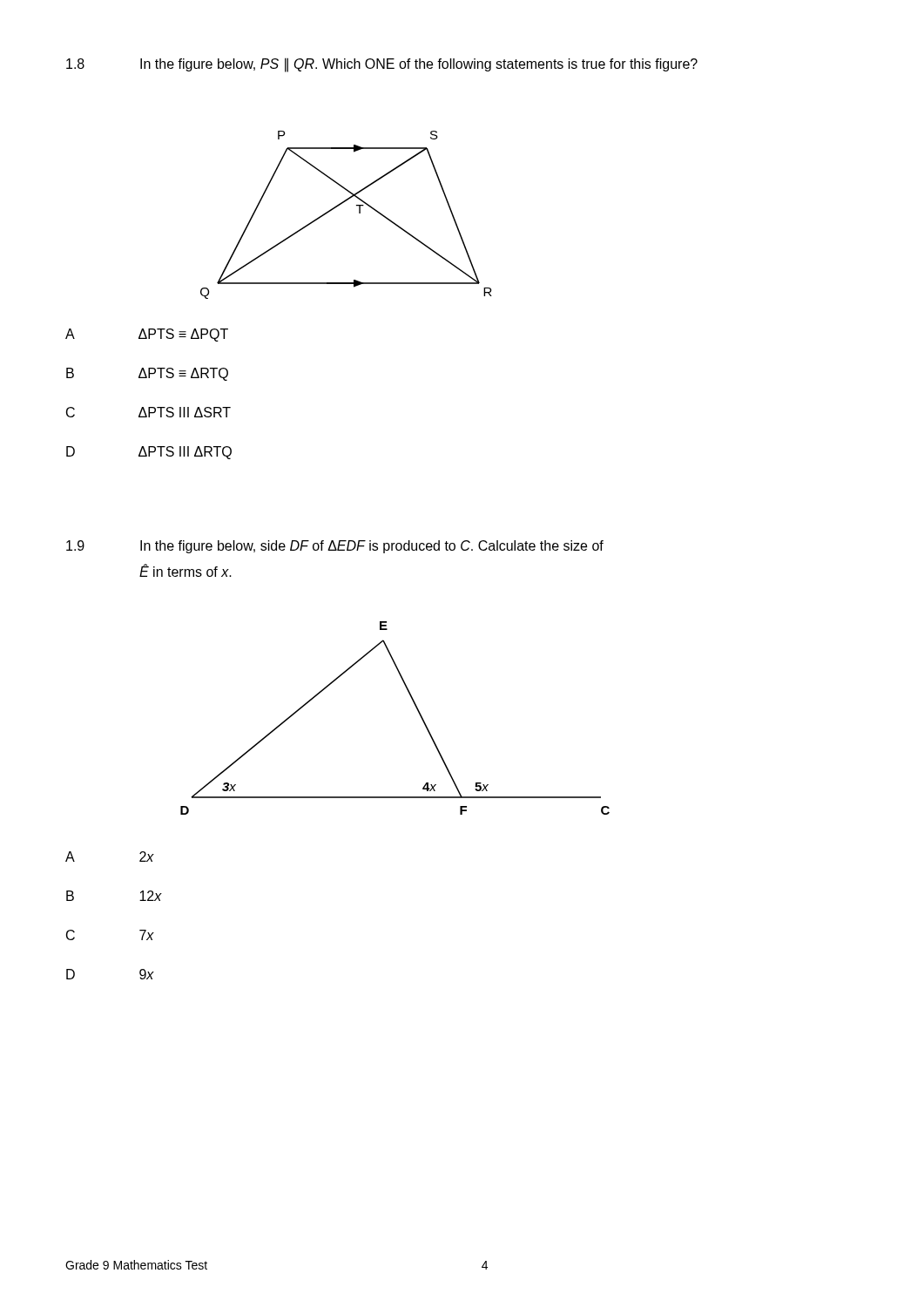The height and width of the screenshot is (1307, 924).
Task: Click on the list item containing "A ΔPTS ≡ ΔPQT"
Action: click(147, 335)
